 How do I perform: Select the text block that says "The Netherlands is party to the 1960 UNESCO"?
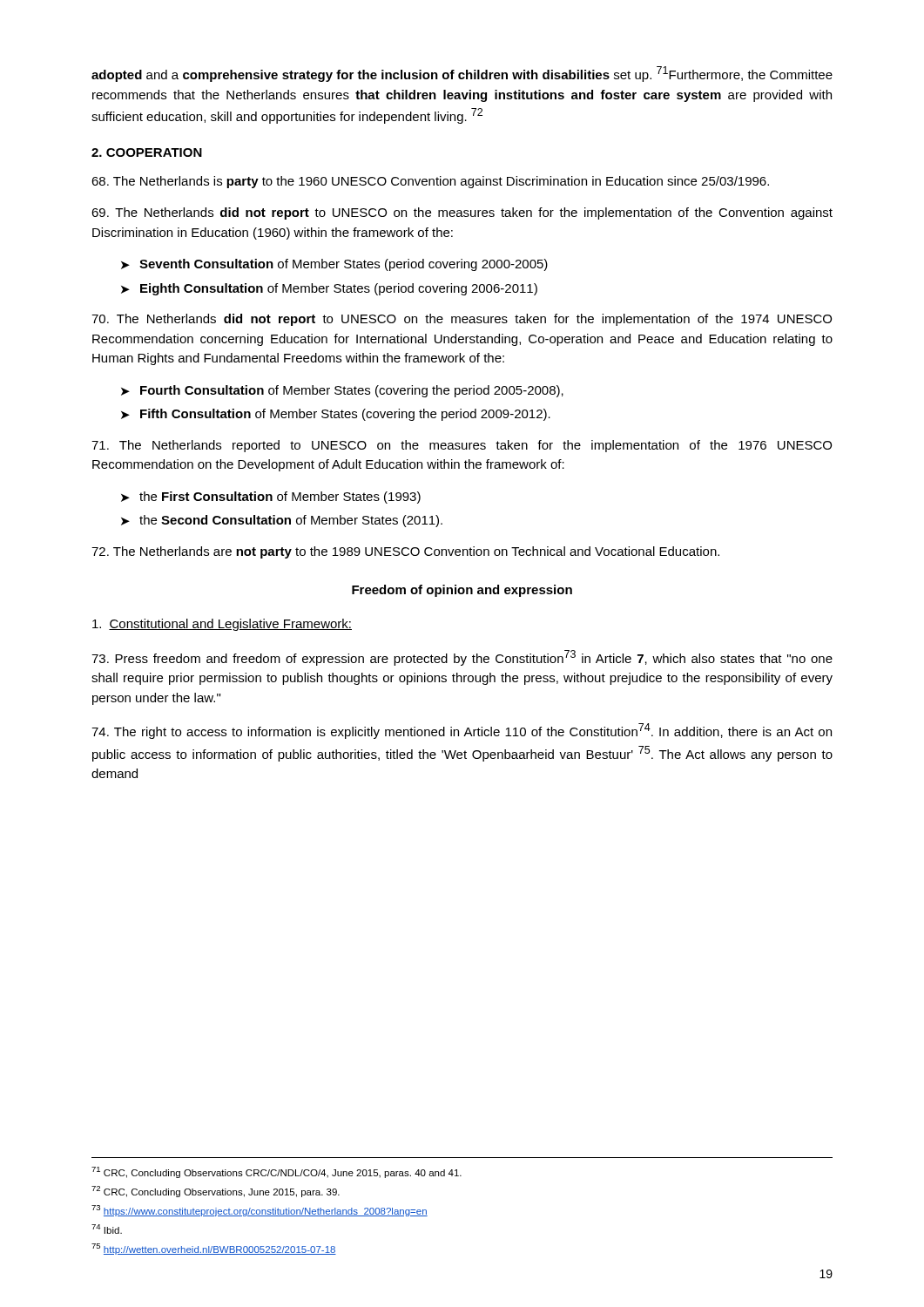(x=431, y=180)
